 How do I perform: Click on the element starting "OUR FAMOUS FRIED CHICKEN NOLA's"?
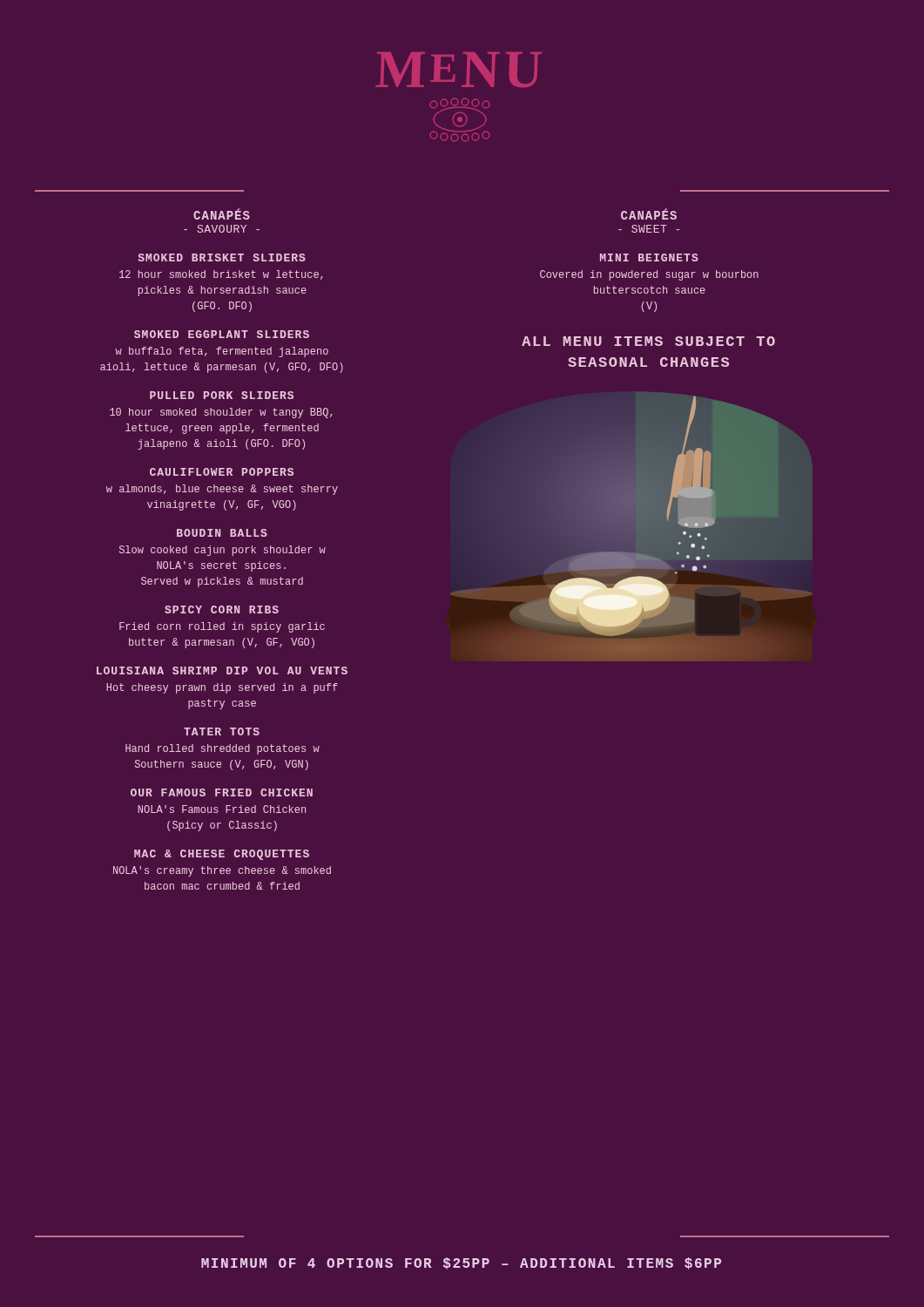[222, 810]
